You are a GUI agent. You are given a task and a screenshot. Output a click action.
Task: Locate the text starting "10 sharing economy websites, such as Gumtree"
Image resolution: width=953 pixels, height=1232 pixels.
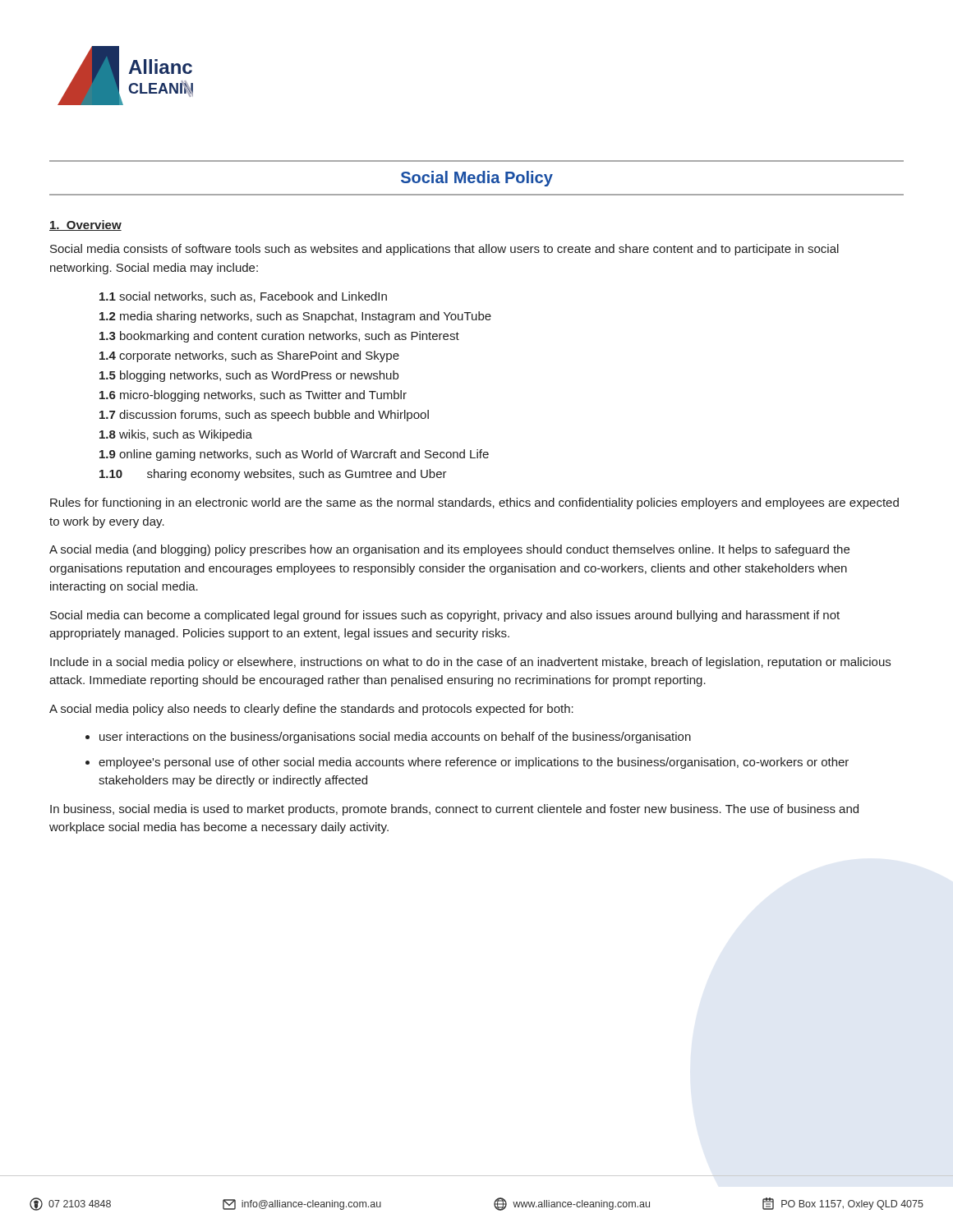click(273, 474)
